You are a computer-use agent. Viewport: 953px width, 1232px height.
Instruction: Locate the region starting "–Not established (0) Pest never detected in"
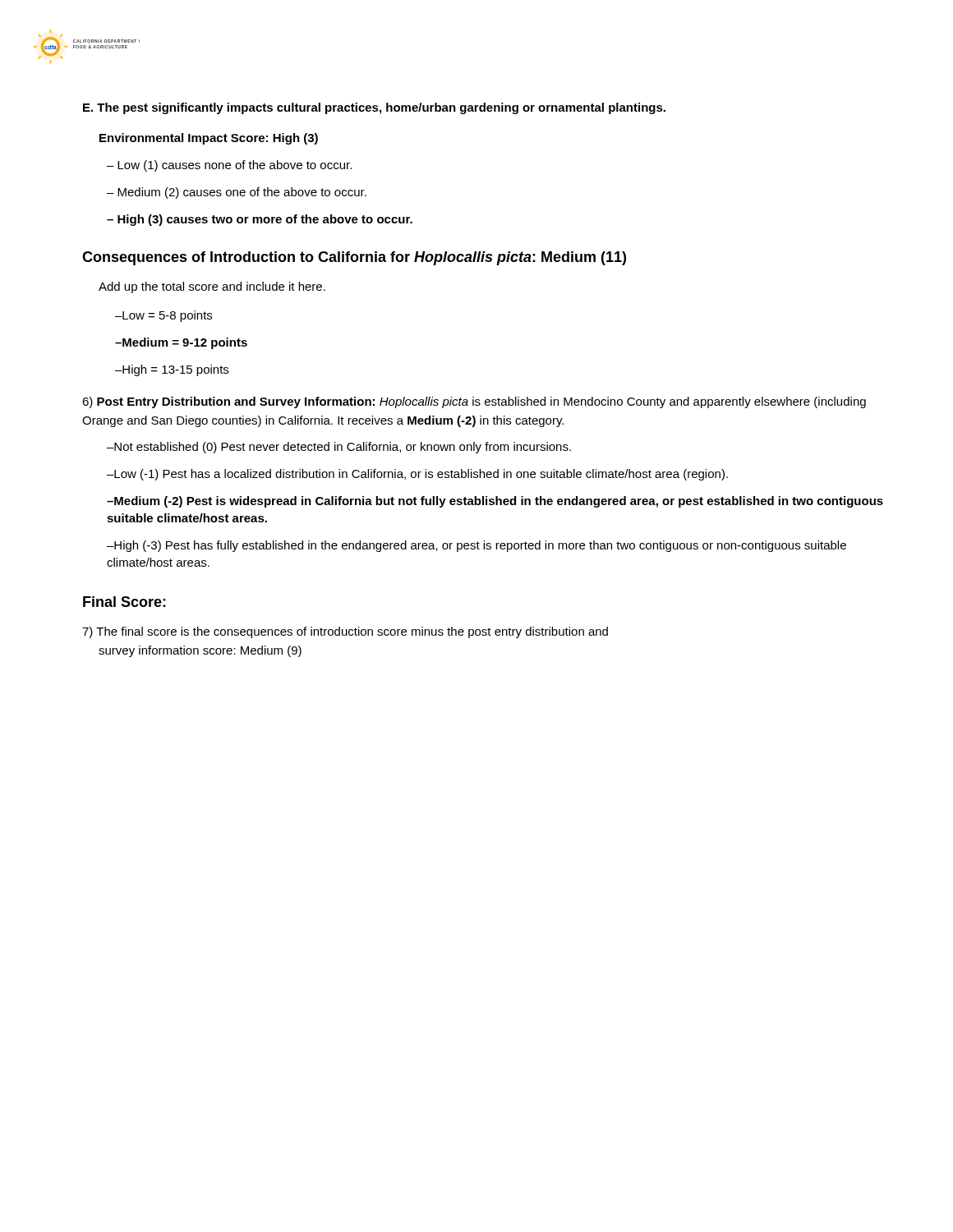point(339,446)
